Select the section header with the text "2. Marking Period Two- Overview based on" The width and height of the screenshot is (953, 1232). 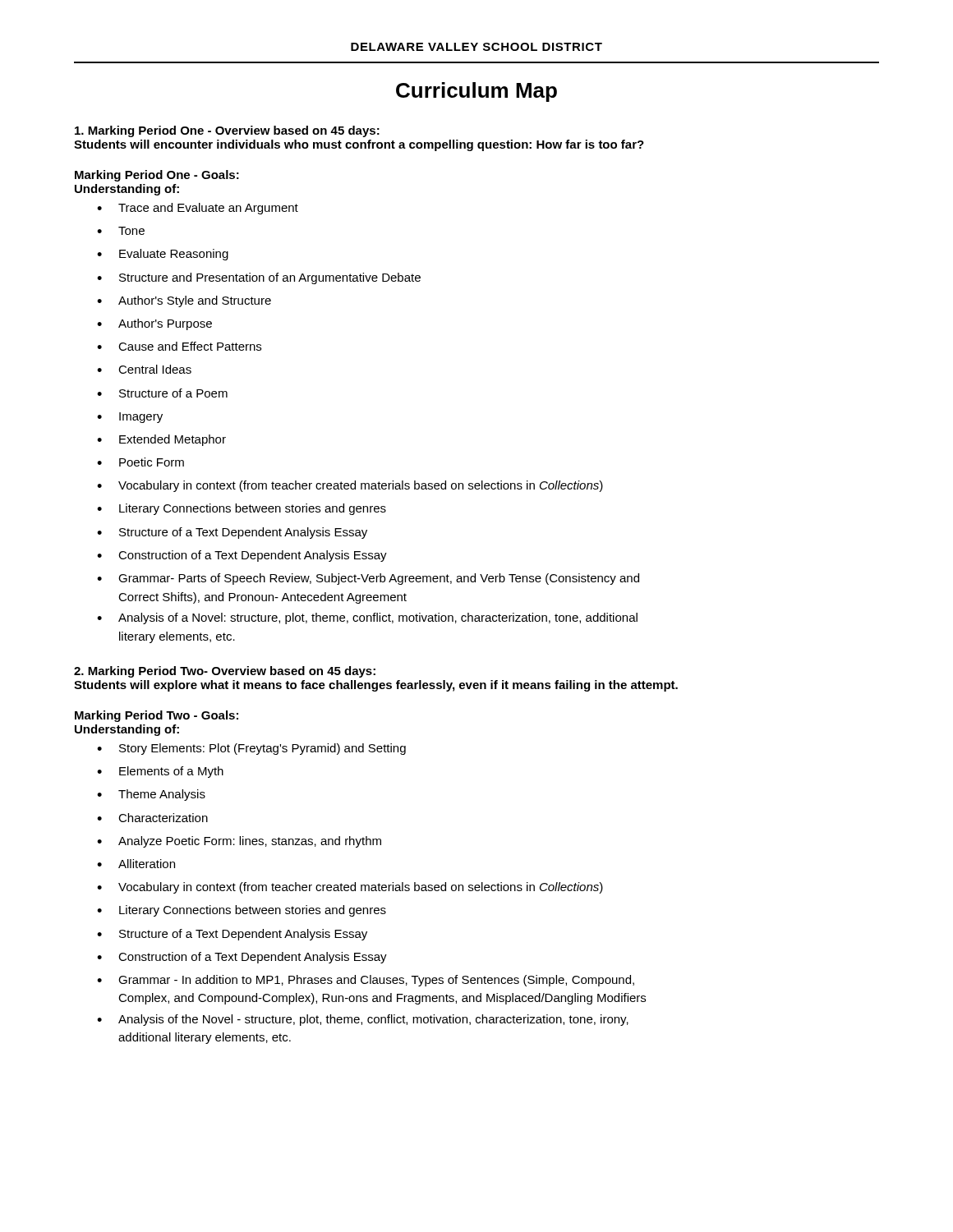tap(376, 678)
